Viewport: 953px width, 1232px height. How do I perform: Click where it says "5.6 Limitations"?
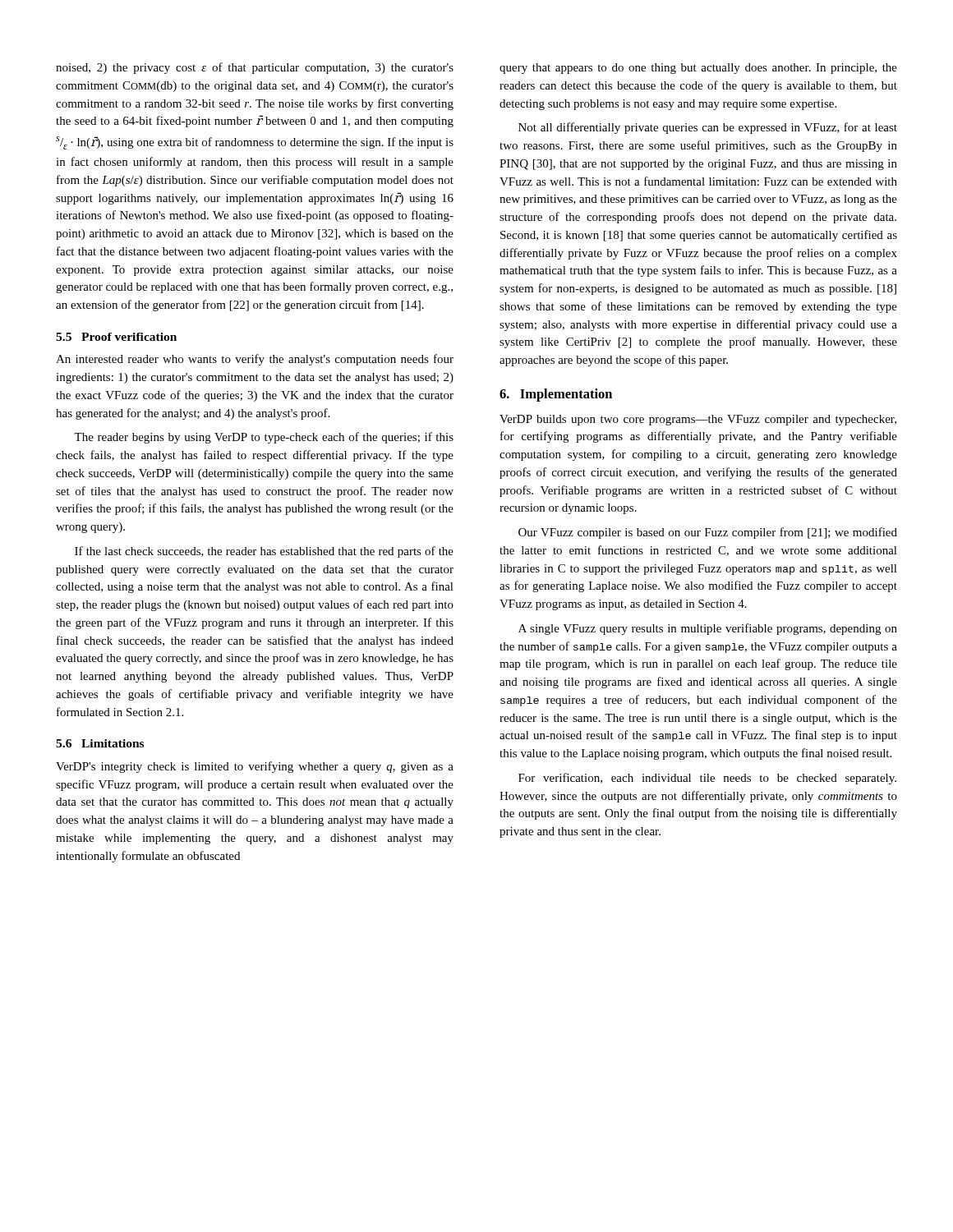click(100, 743)
